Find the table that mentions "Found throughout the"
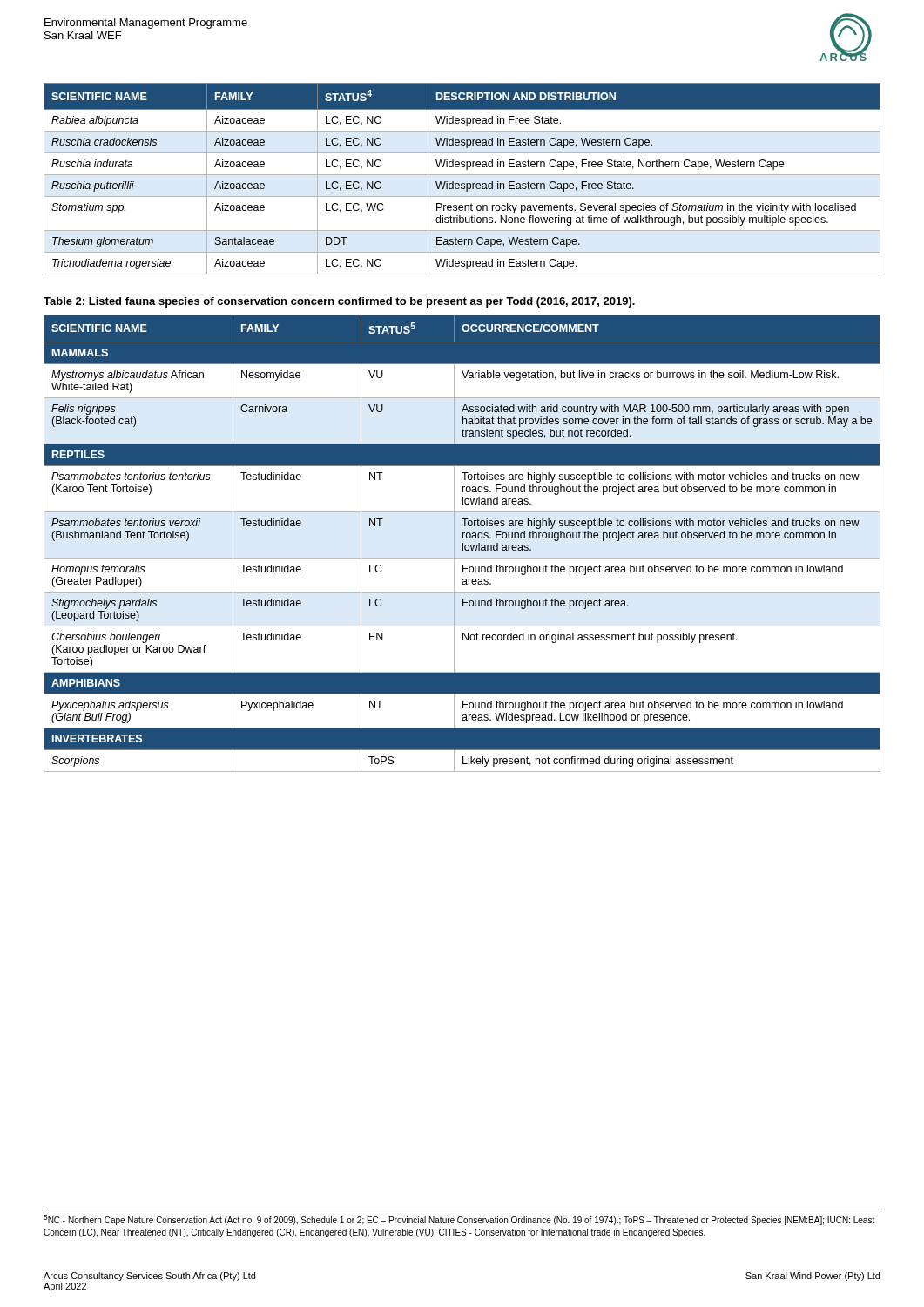The image size is (924, 1307). click(462, 543)
